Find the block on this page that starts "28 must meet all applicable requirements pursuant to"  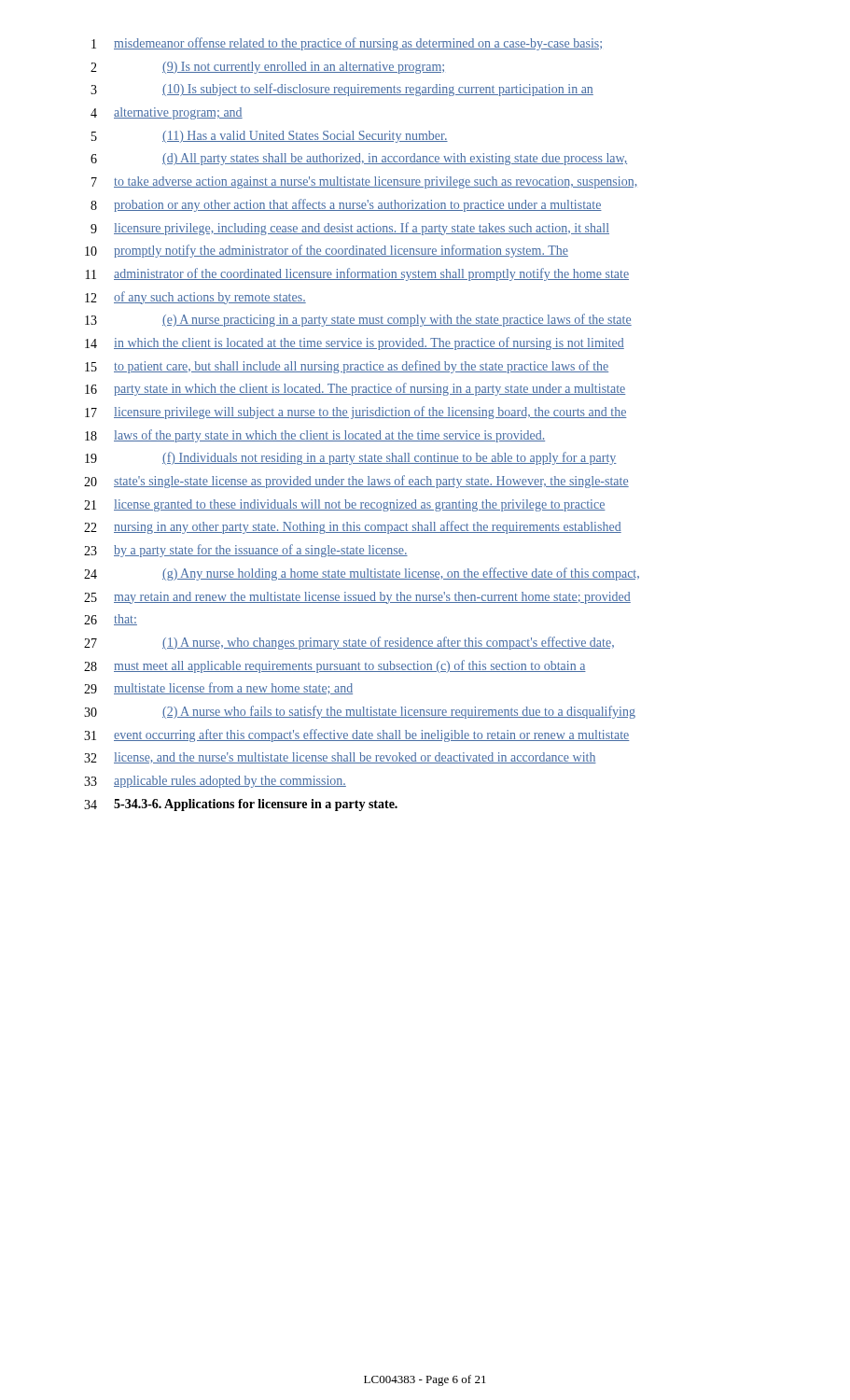tap(425, 666)
